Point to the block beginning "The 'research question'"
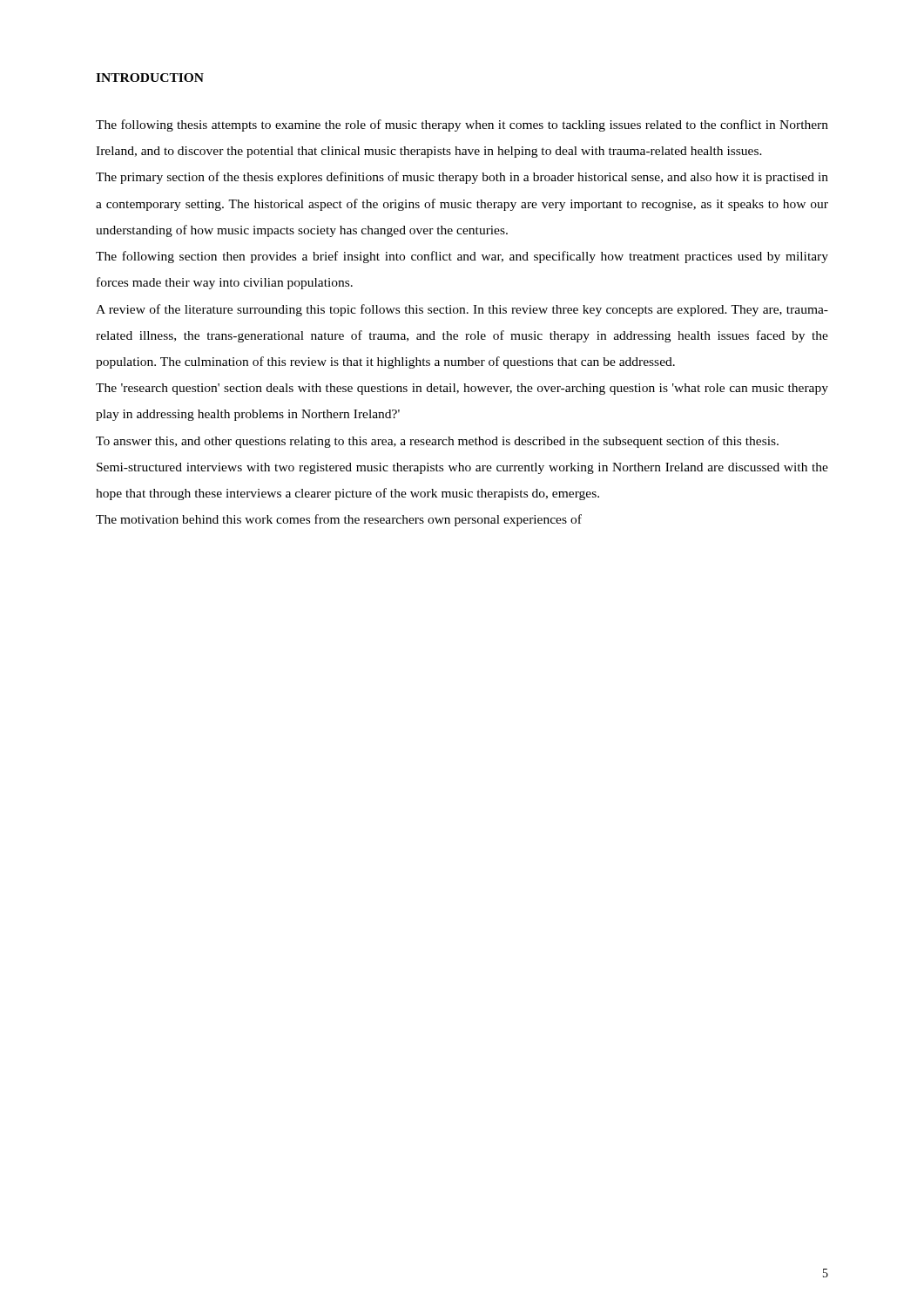924x1307 pixels. tap(462, 401)
